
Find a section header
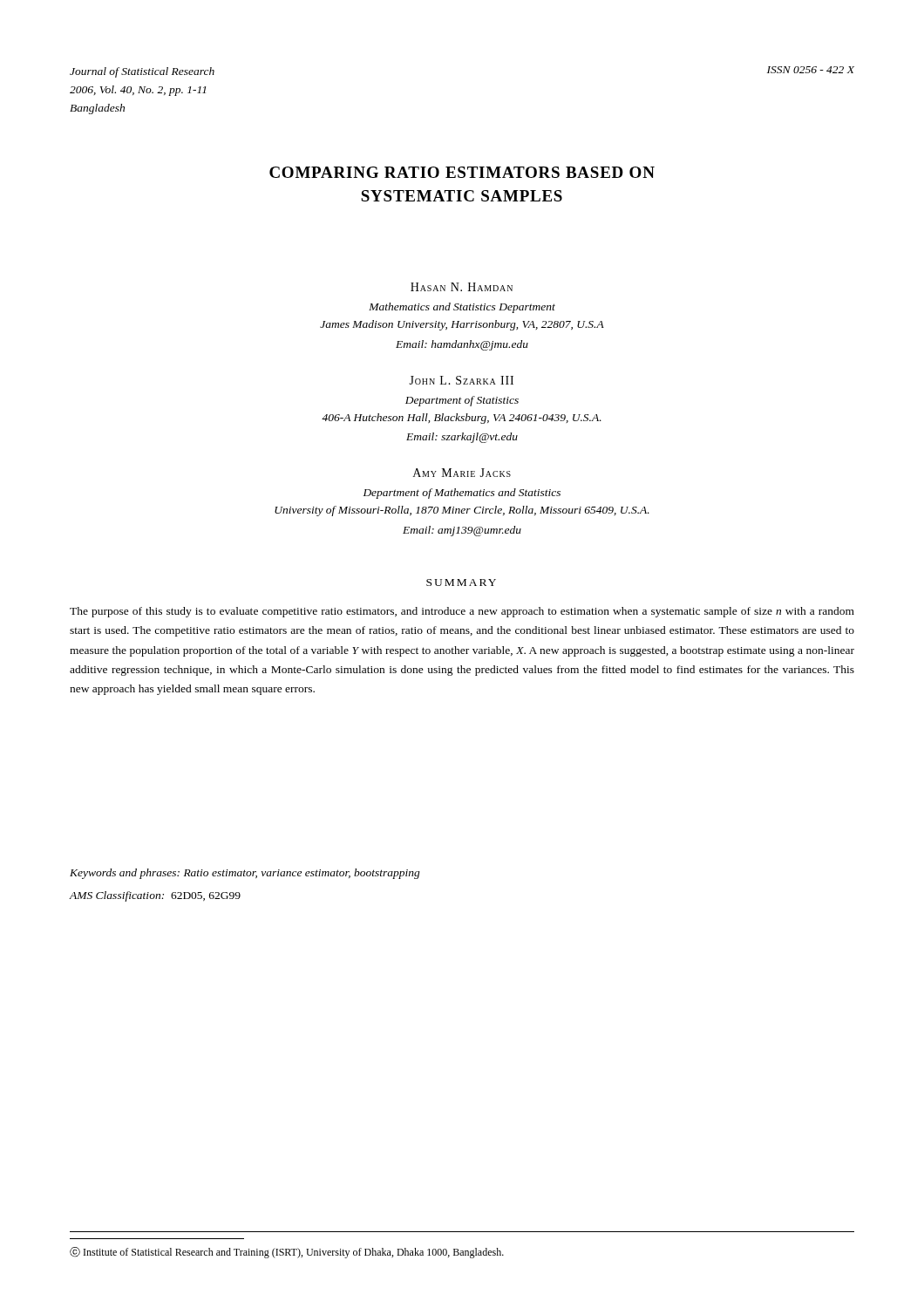[x=462, y=582]
